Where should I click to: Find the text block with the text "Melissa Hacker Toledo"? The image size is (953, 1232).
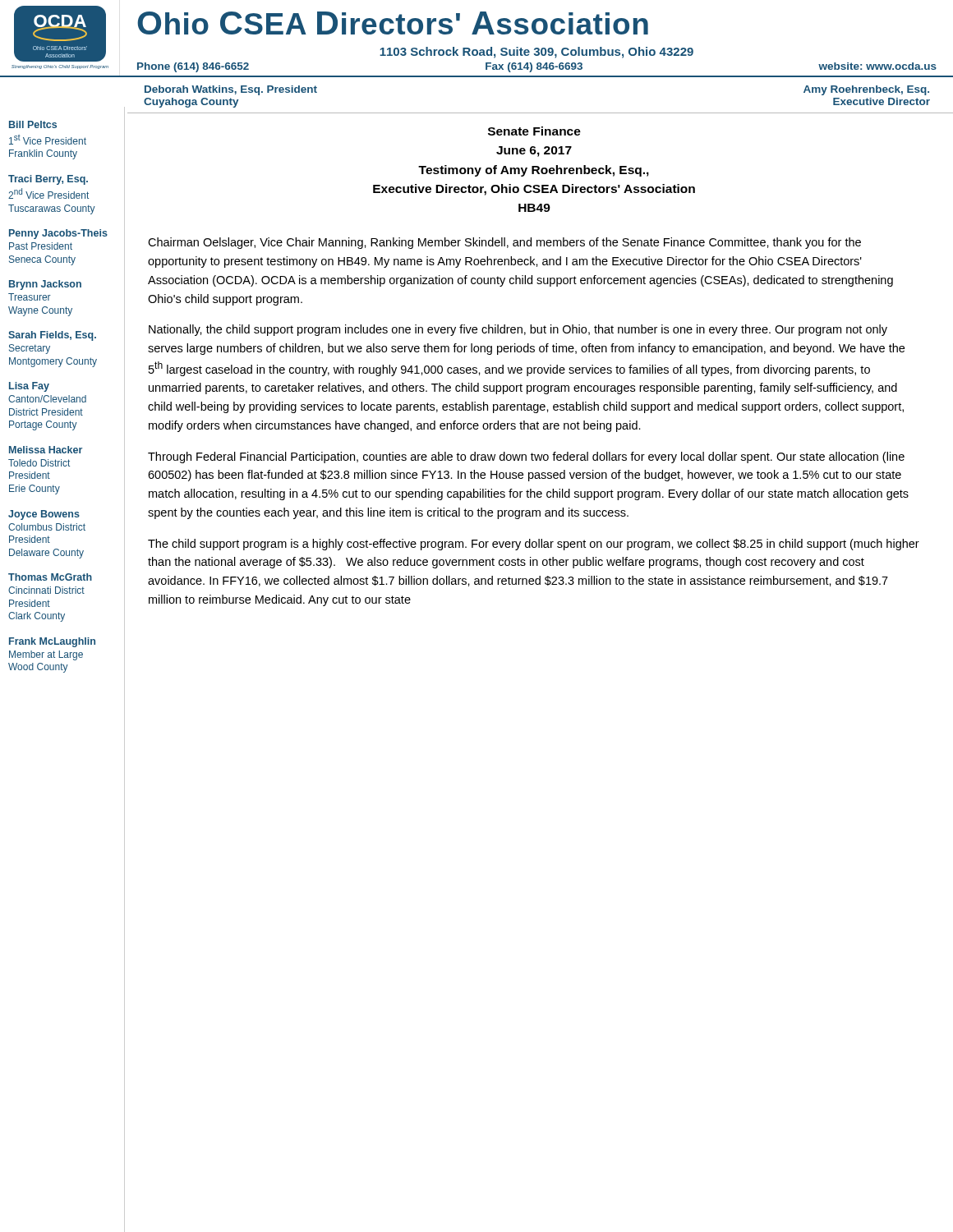pyautogui.click(x=63, y=470)
